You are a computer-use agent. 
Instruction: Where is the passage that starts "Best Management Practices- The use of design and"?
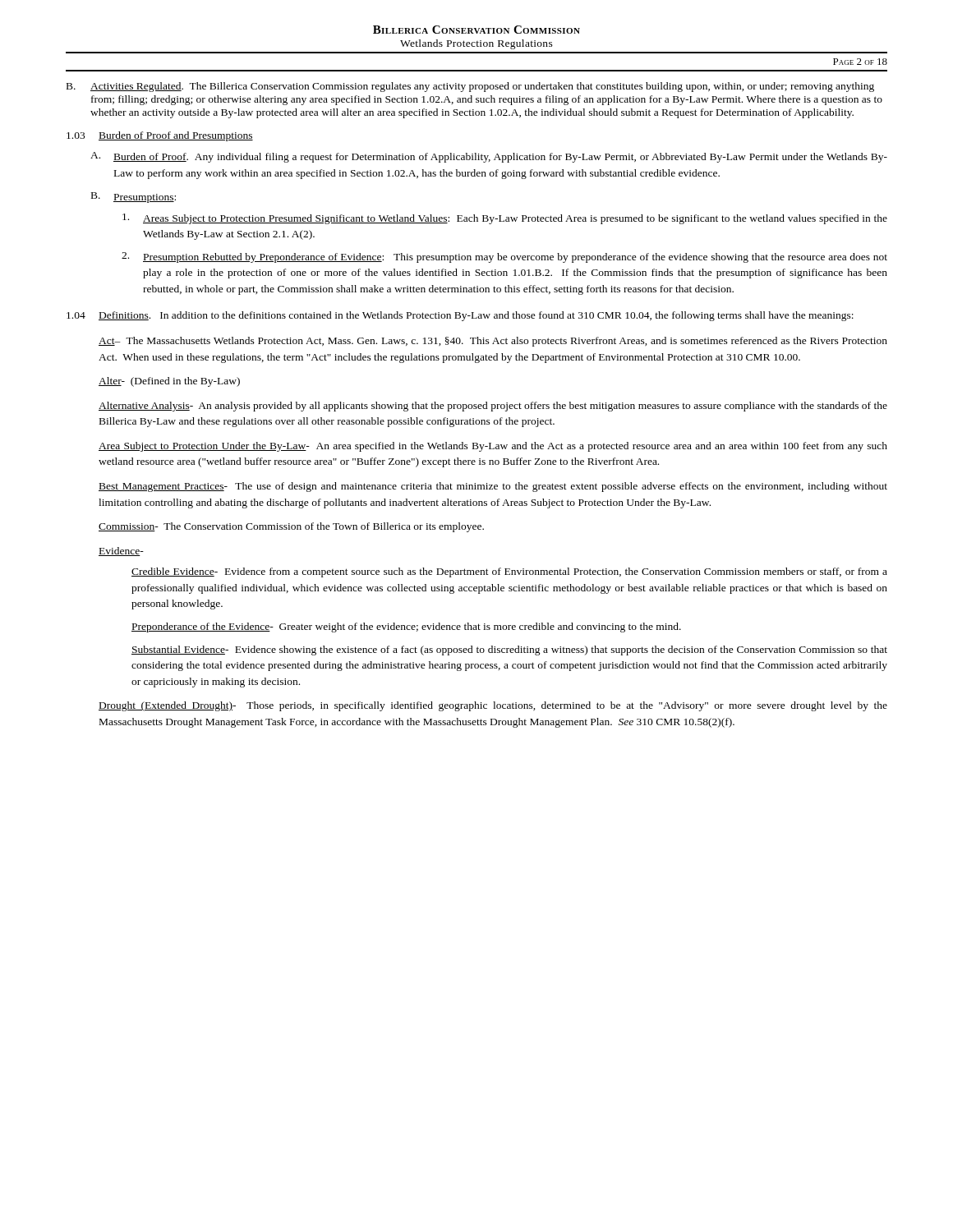pyautogui.click(x=493, y=494)
